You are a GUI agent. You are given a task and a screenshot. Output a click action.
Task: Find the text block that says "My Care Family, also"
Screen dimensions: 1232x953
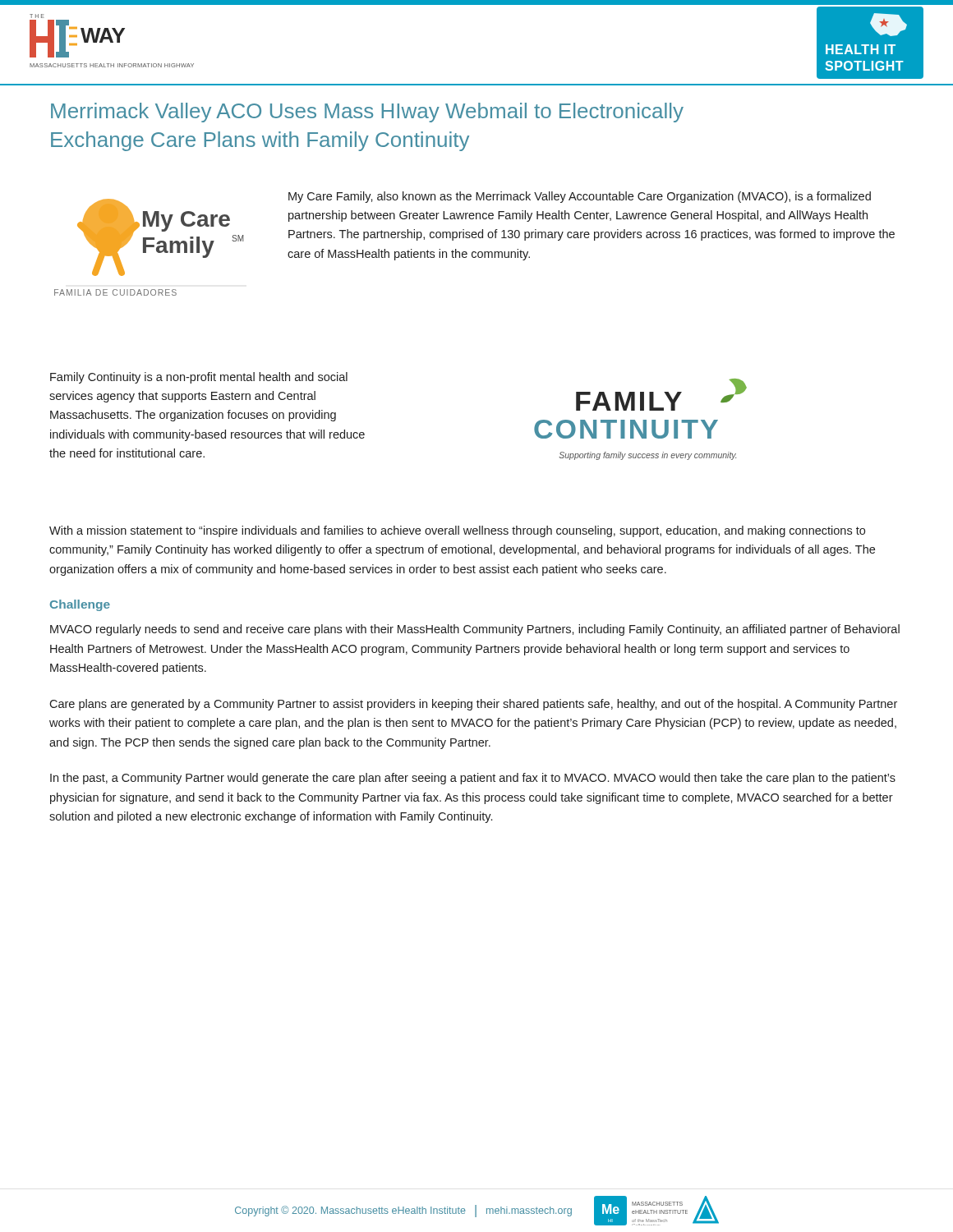(x=591, y=225)
